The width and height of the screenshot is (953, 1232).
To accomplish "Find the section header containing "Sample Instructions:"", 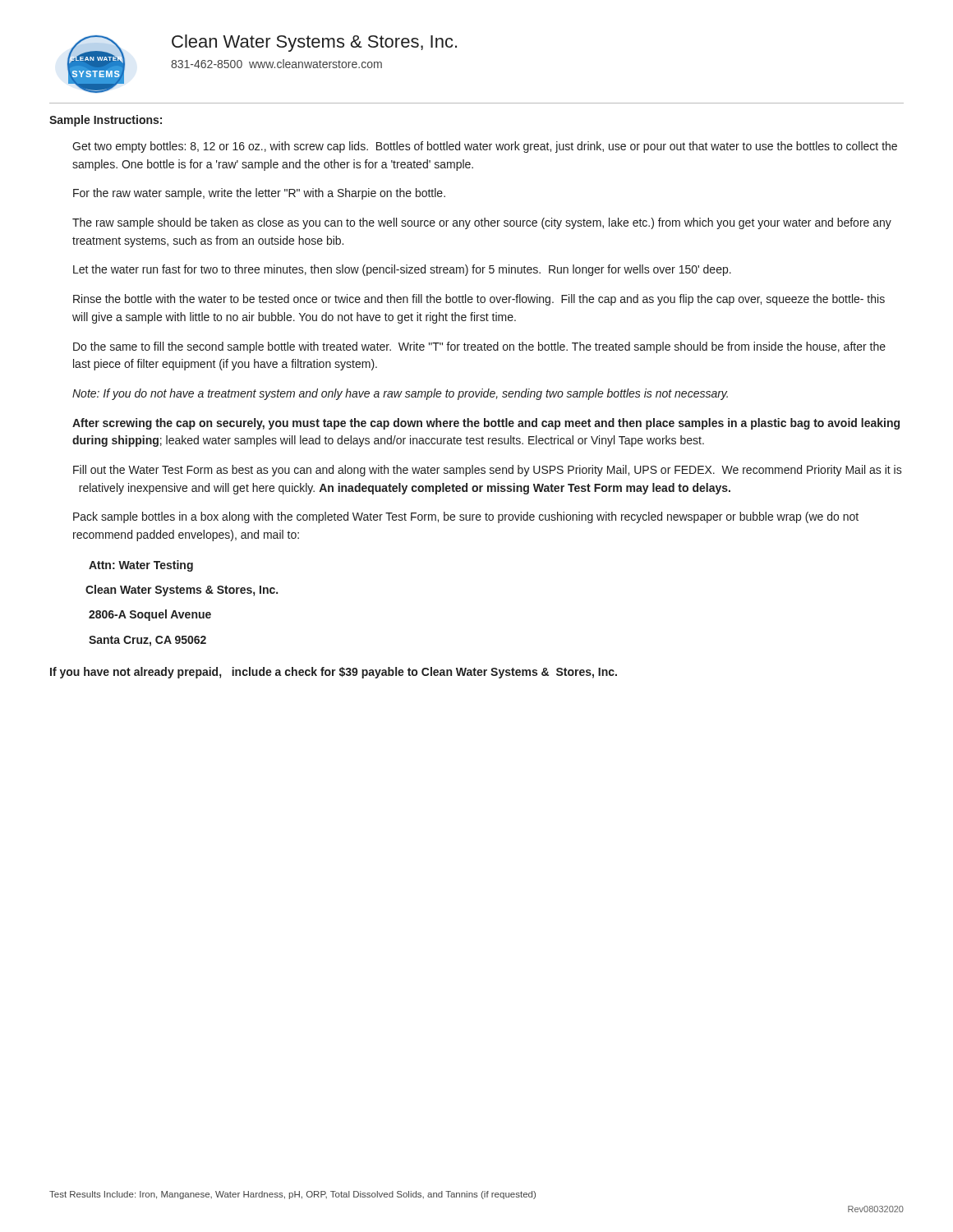I will click(106, 120).
